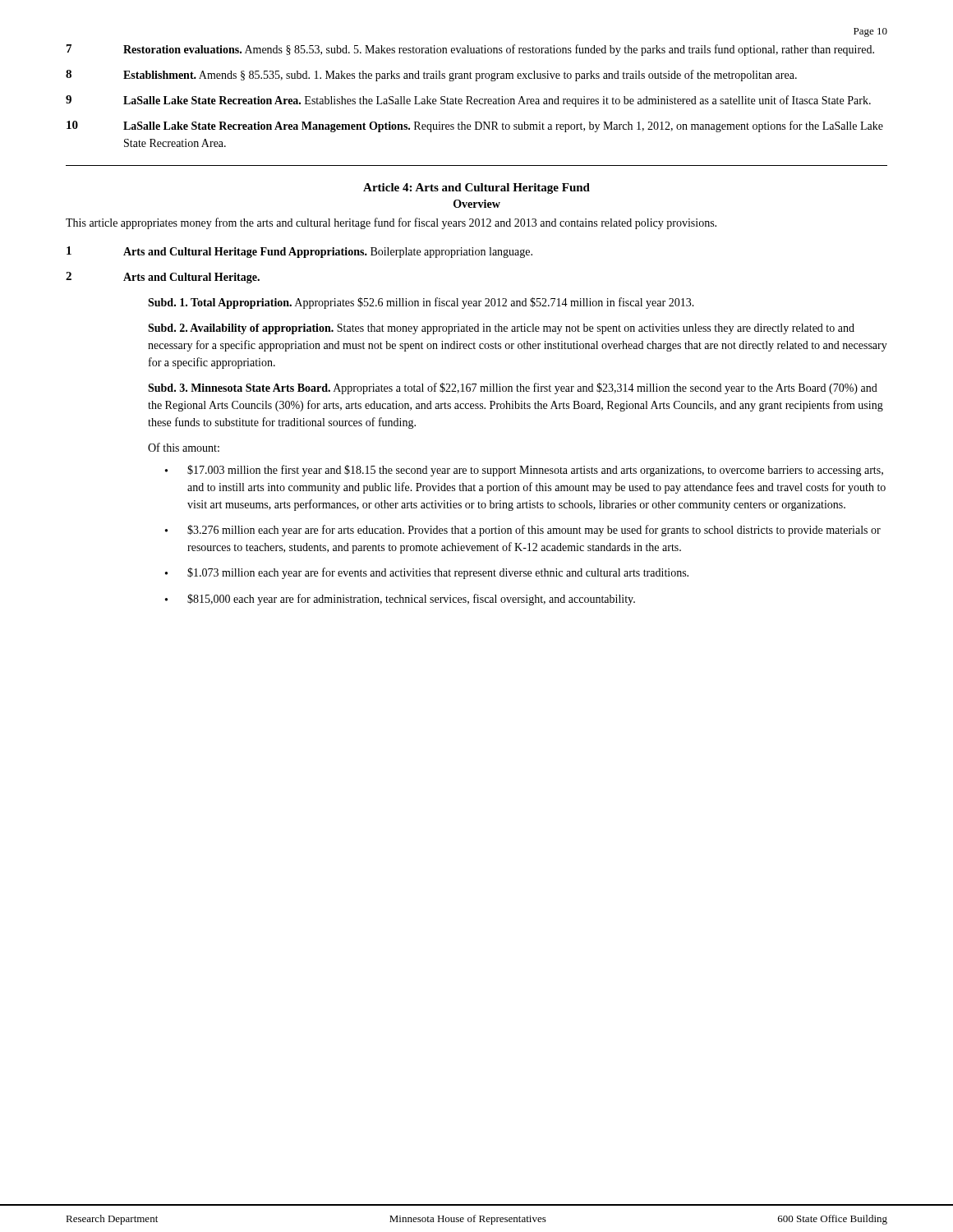Navigate to the region starting "Article 4: Arts and Cultural Heritage"
The image size is (953, 1232).
point(476,187)
